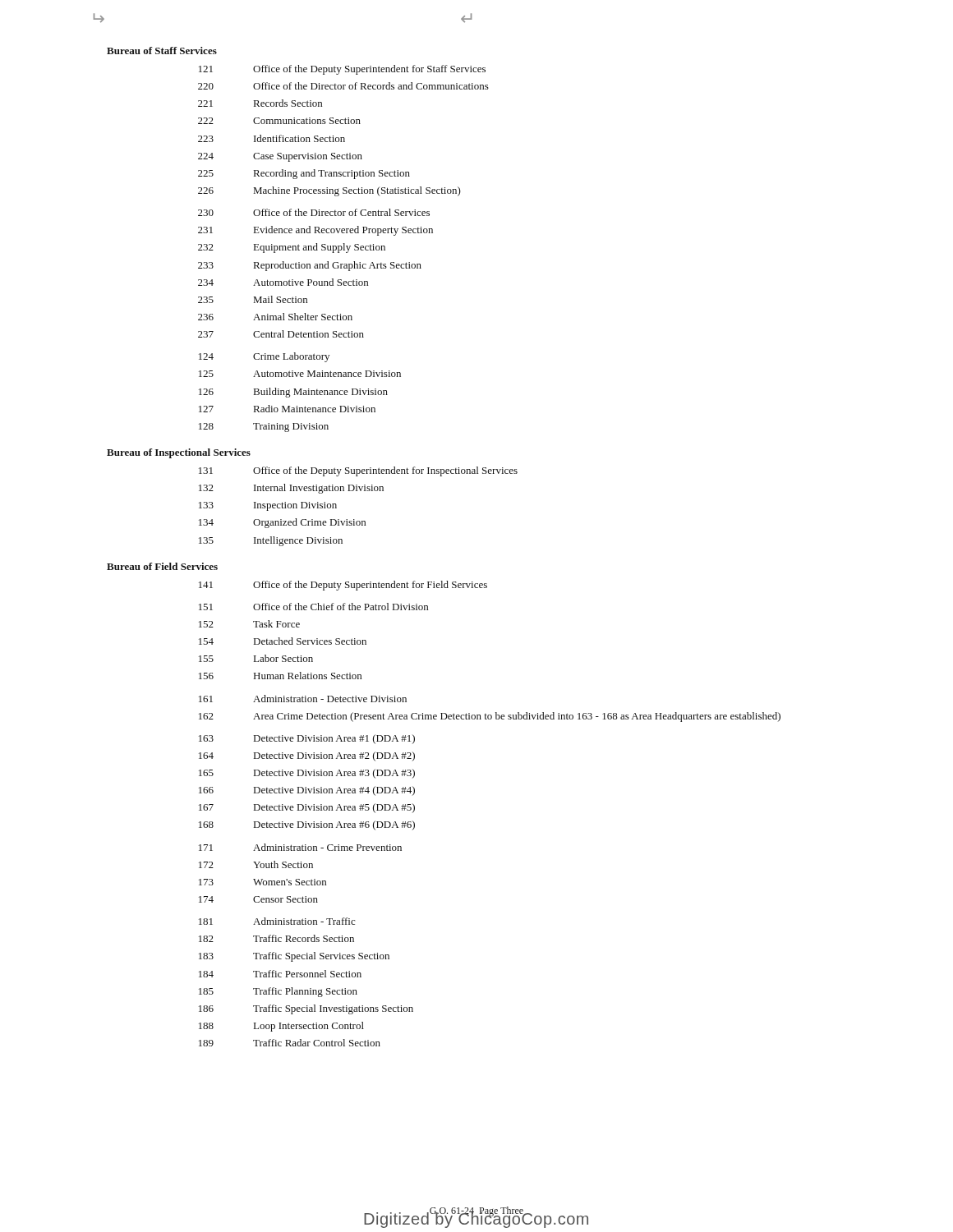The height and width of the screenshot is (1232, 953).
Task: Click on the block starting "163Detective Division Area #1 (DDA"
Action: click(307, 739)
